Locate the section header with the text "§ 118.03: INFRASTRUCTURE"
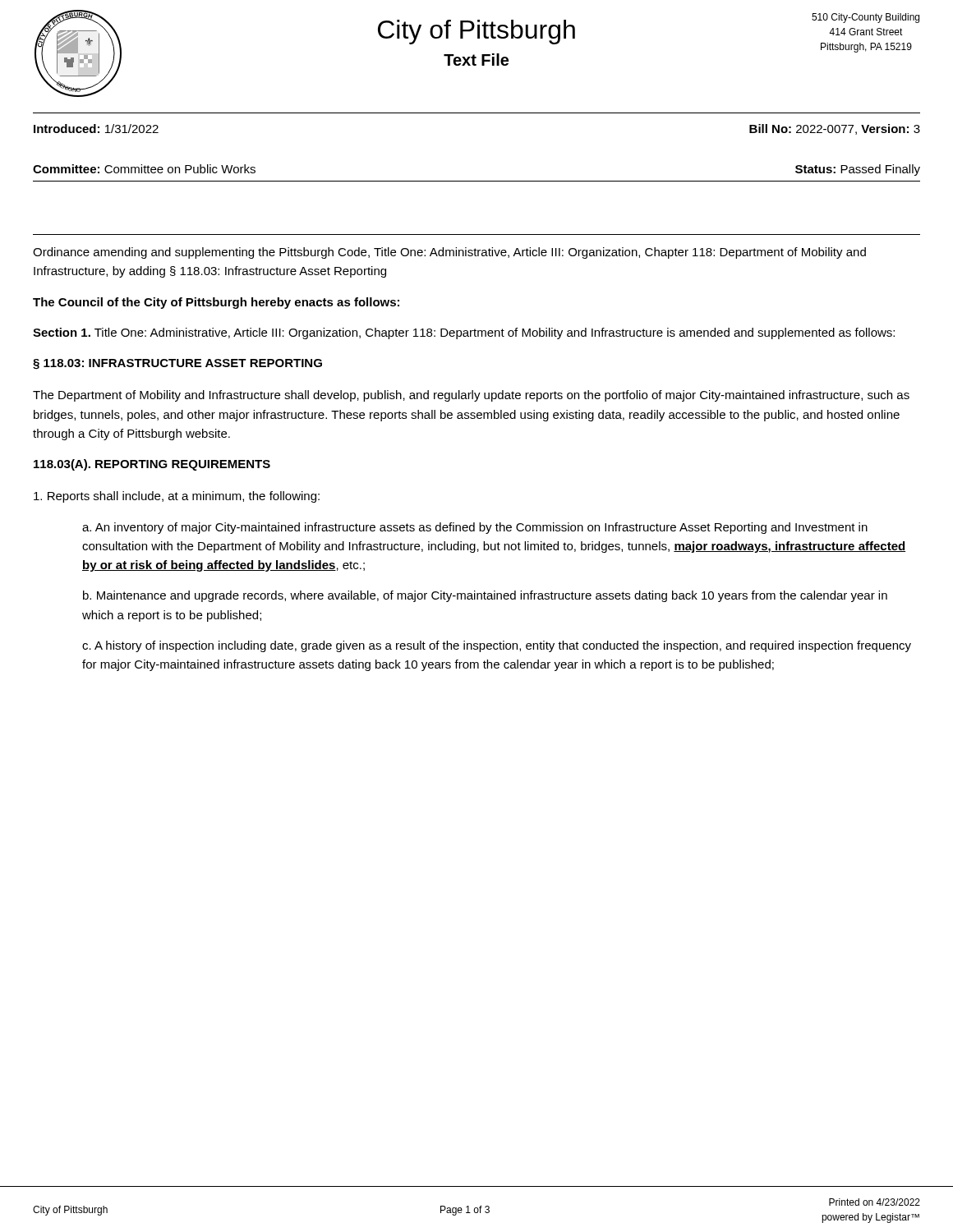This screenshot has width=953, height=1232. [177, 364]
